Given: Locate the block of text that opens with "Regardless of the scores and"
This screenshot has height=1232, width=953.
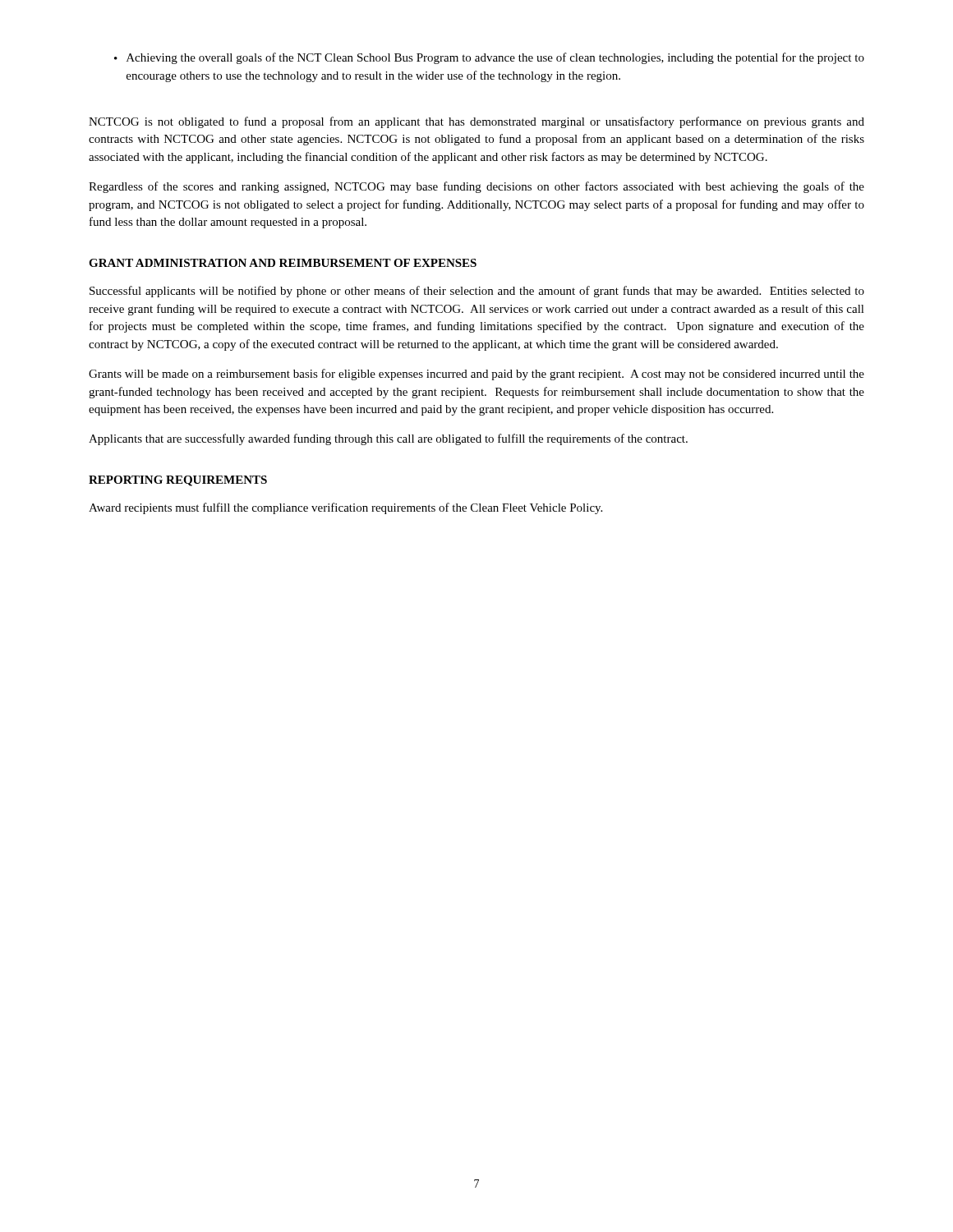Looking at the screenshot, I should pos(476,204).
